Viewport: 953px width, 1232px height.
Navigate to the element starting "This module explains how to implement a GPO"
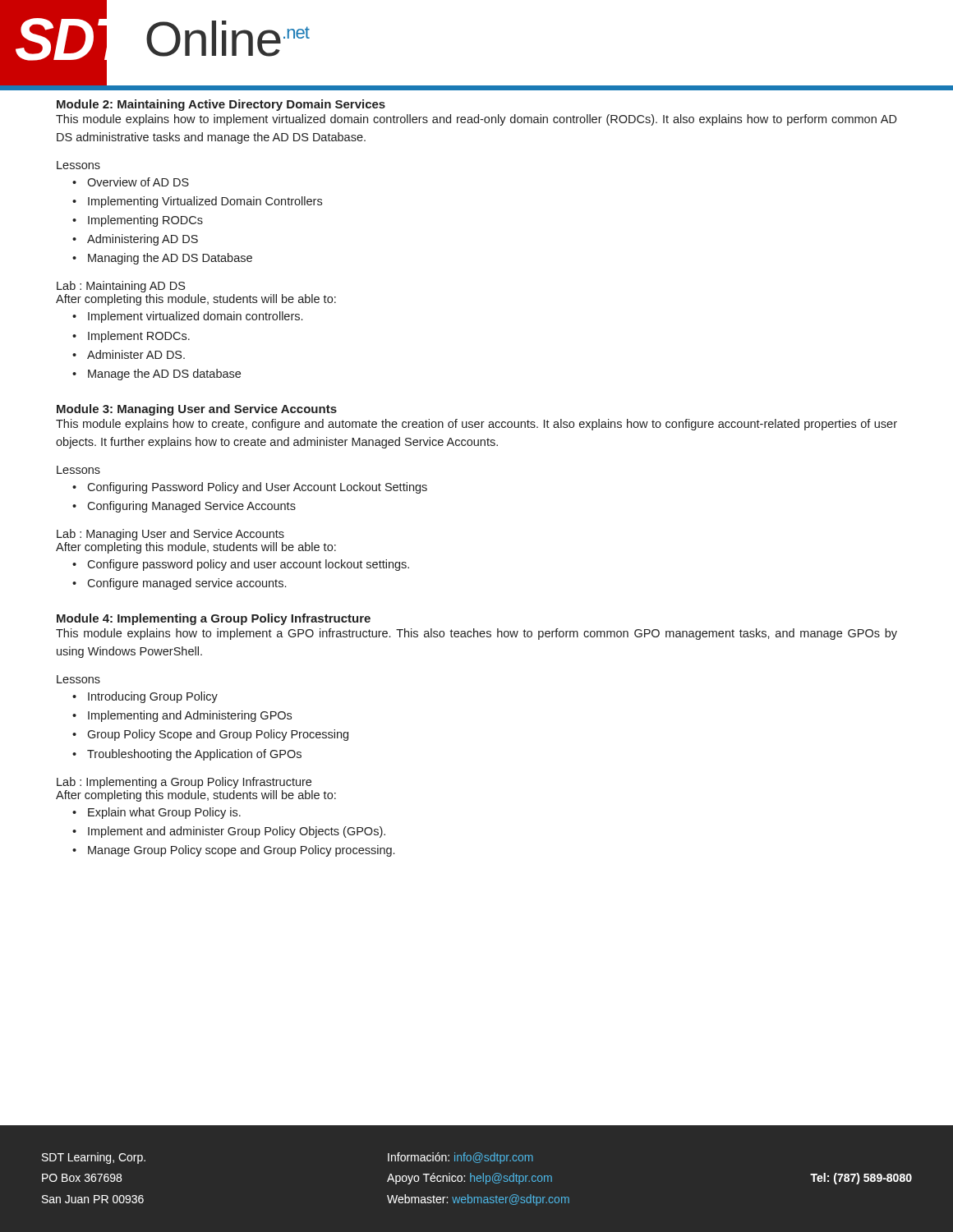pos(476,643)
